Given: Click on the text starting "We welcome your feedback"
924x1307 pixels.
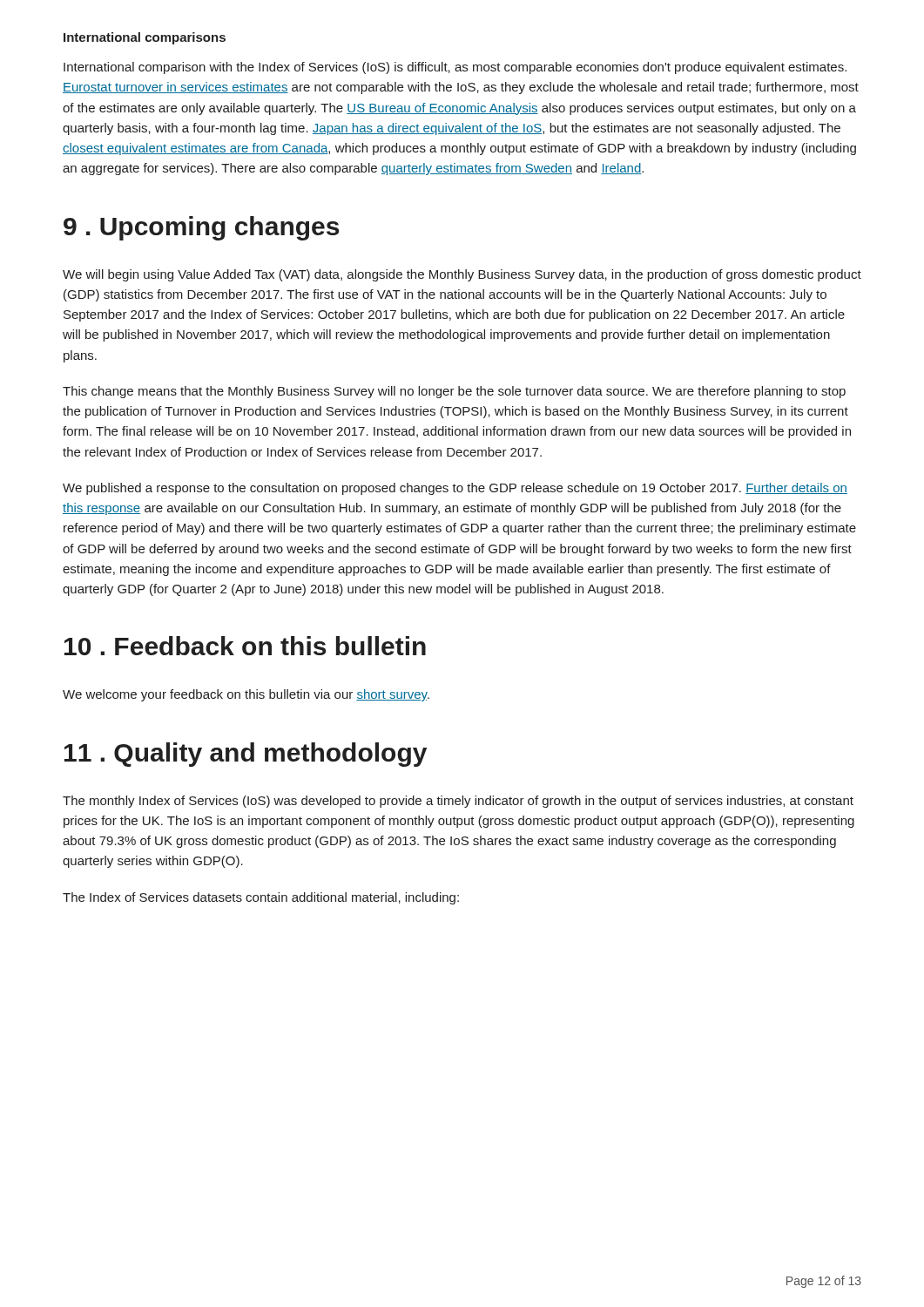Looking at the screenshot, I should [247, 694].
